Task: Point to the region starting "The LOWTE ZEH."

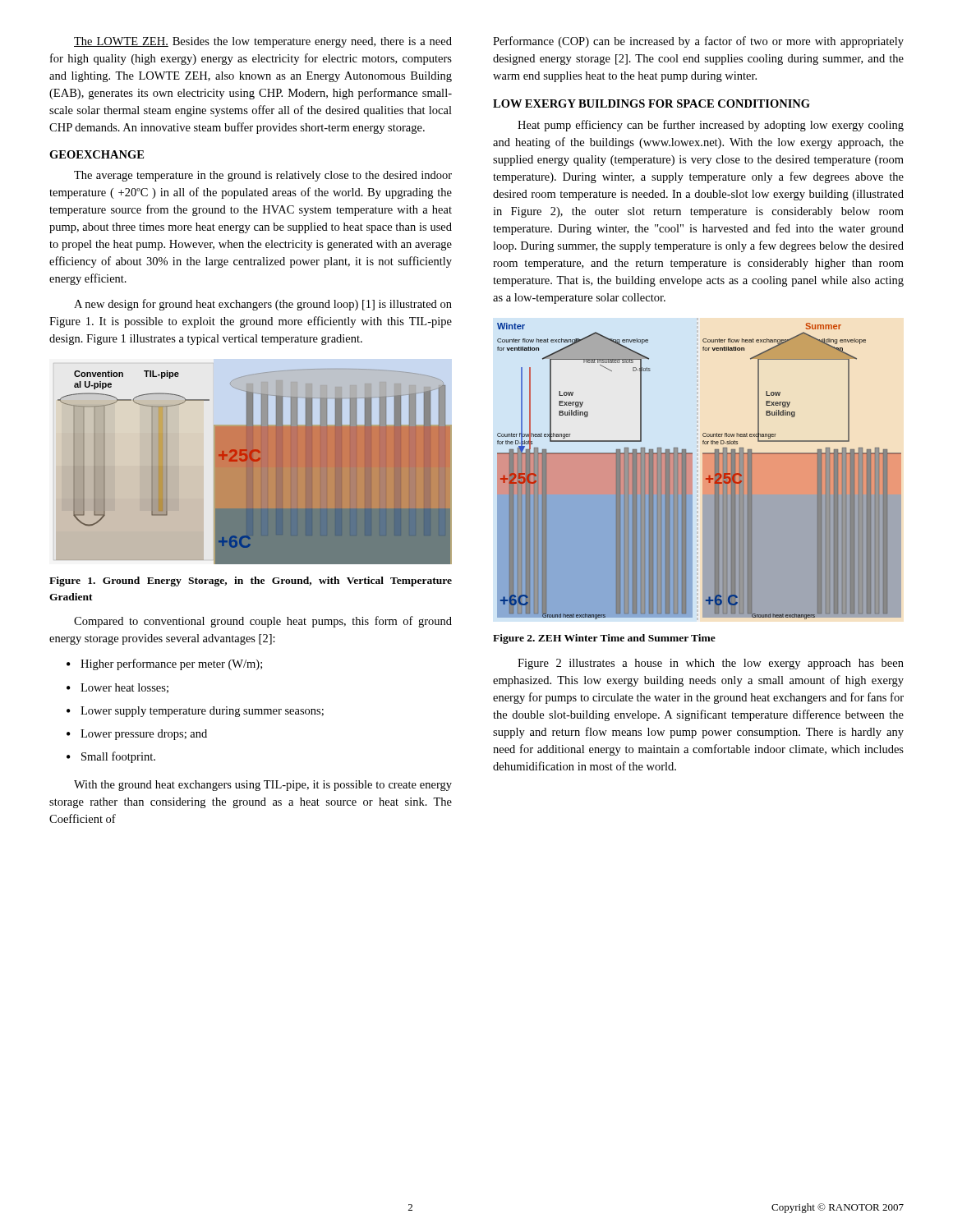Action: [251, 85]
